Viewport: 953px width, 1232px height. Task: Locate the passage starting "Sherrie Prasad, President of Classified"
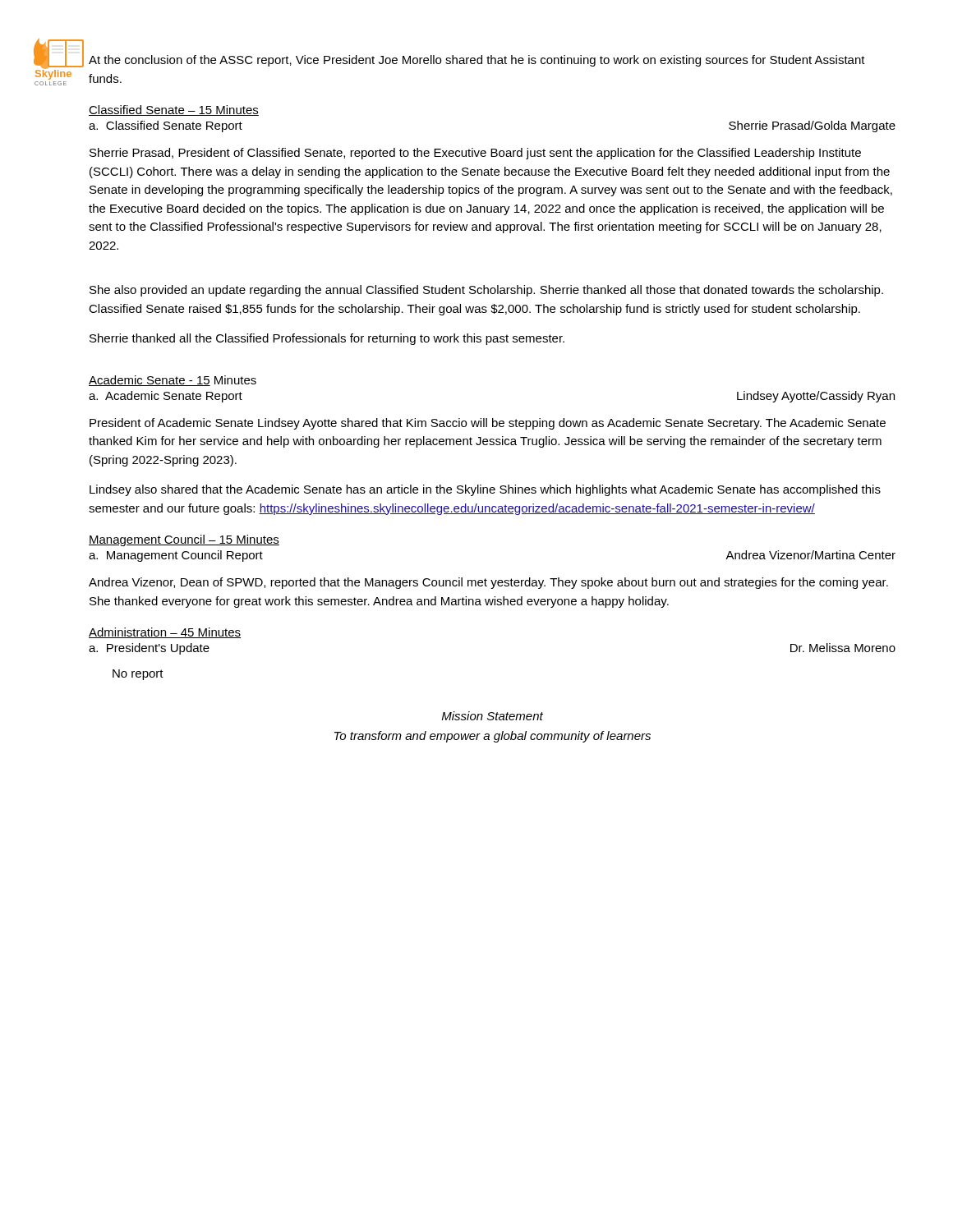(x=491, y=199)
